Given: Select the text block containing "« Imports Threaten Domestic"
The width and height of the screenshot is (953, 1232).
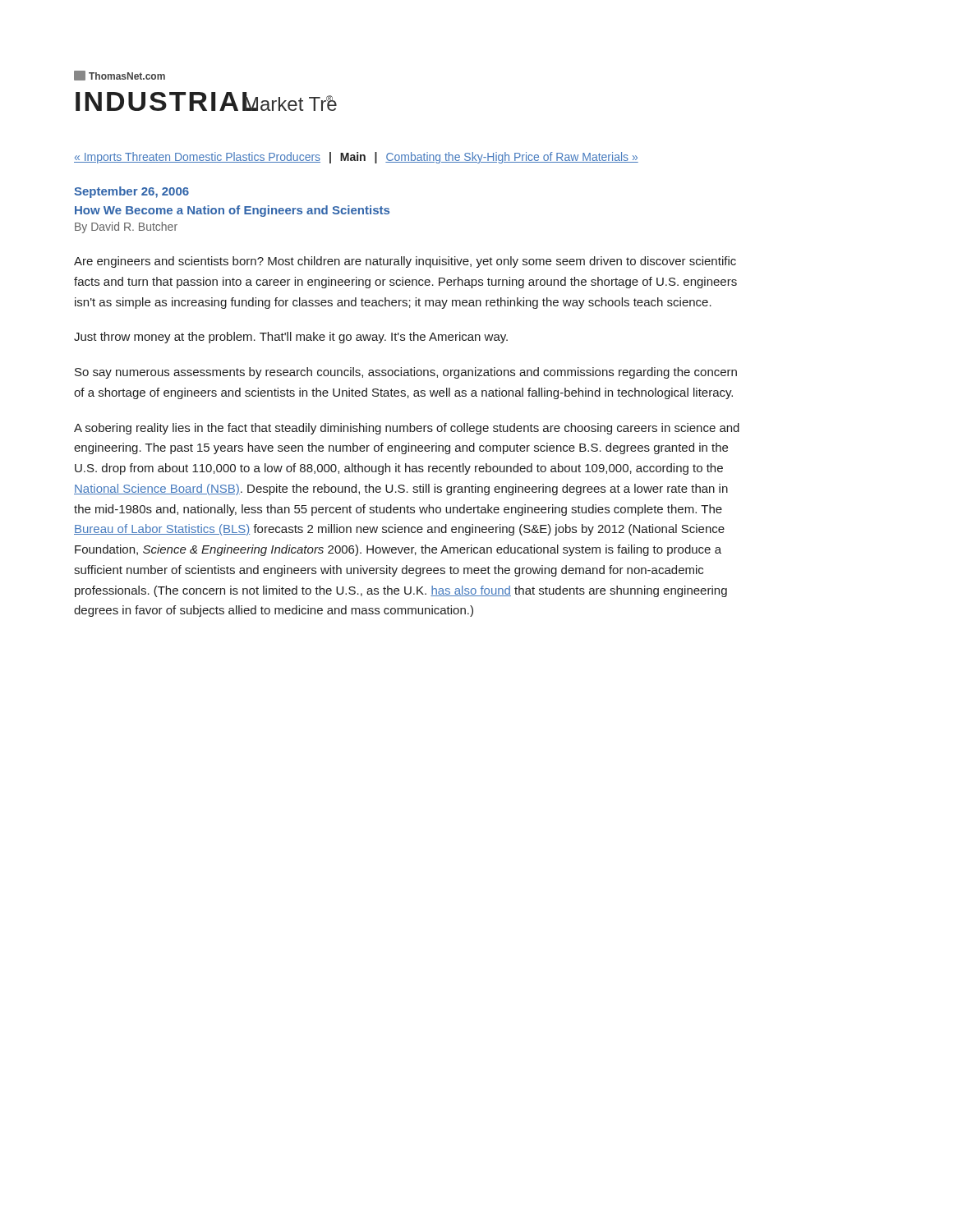Looking at the screenshot, I should click(x=356, y=157).
